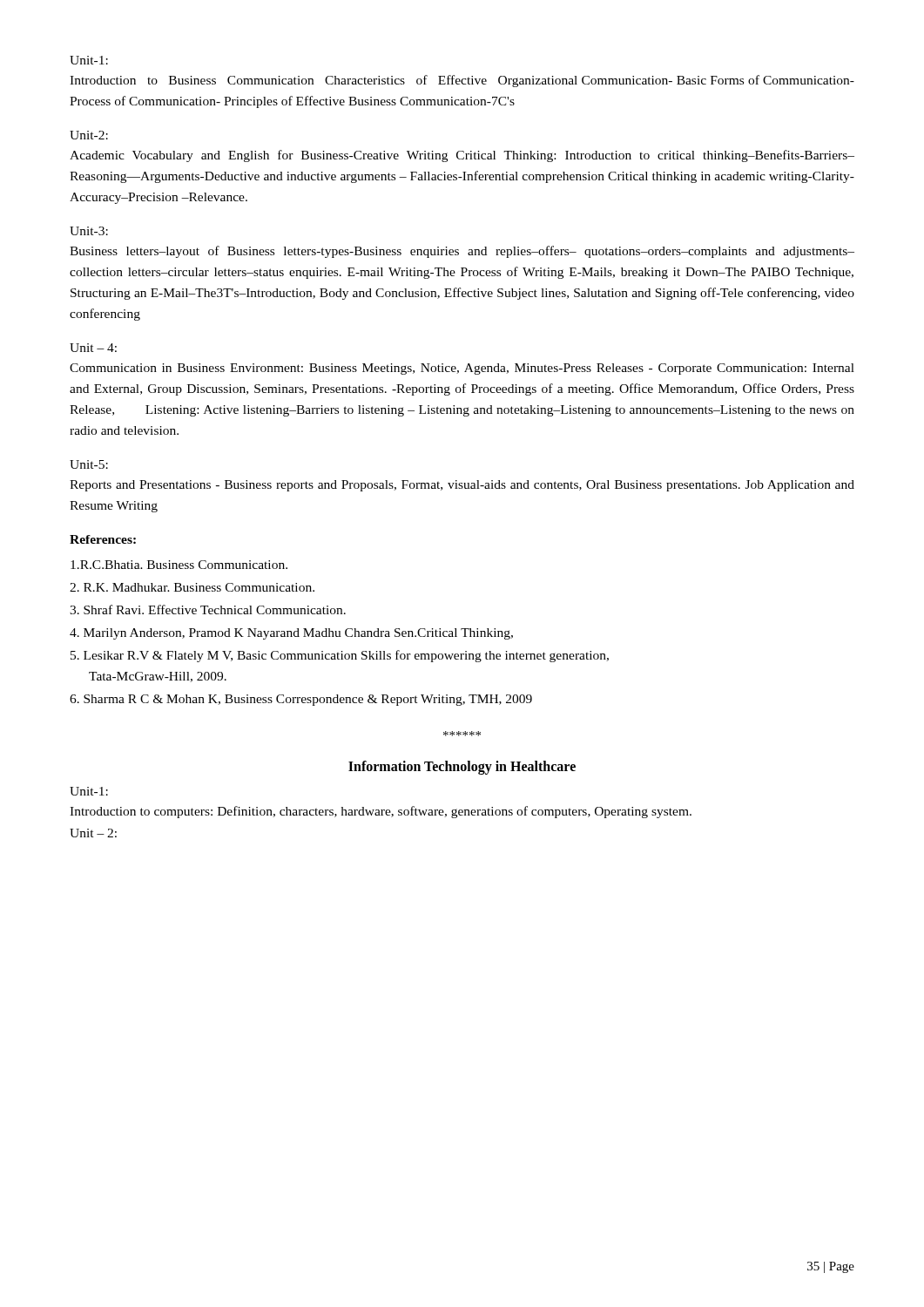
Task: Select the text starting "Business letters–layout of Business letters-types-Business enquiries and replies–offers–"
Action: coord(462,282)
